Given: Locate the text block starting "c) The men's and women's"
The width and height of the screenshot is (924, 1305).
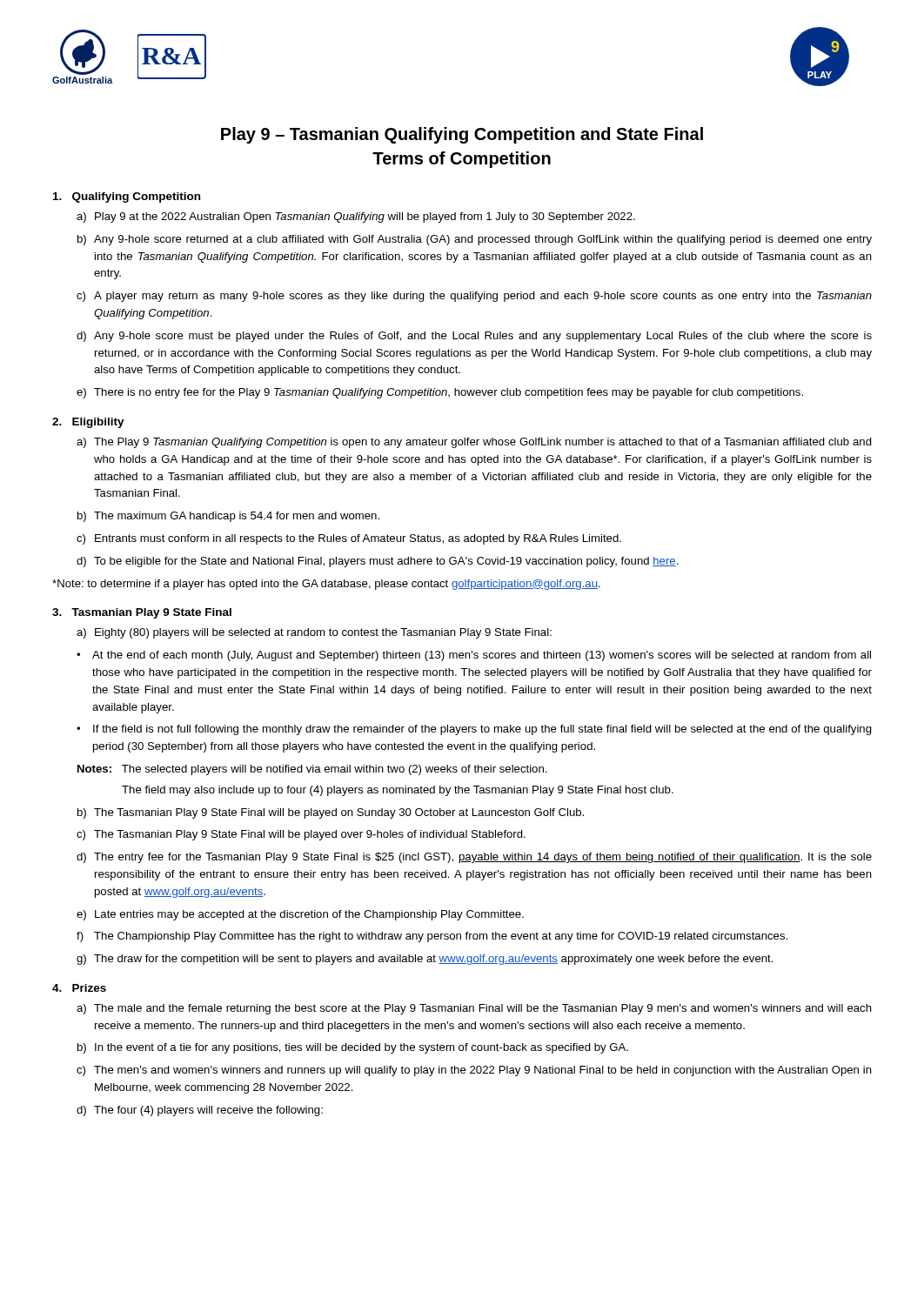Looking at the screenshot, I should pos(474,1079).
